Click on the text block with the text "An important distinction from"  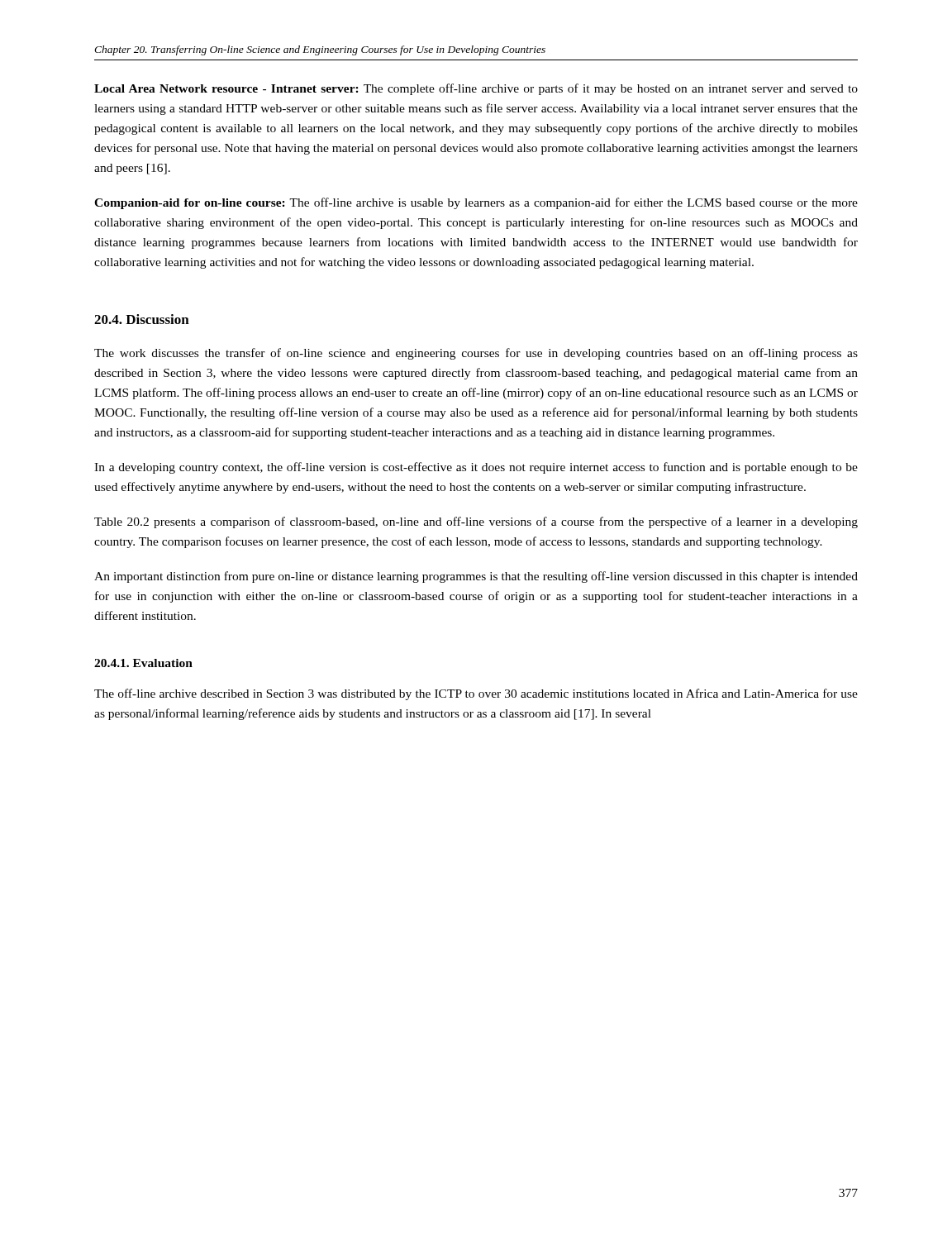tap(476, 596)
